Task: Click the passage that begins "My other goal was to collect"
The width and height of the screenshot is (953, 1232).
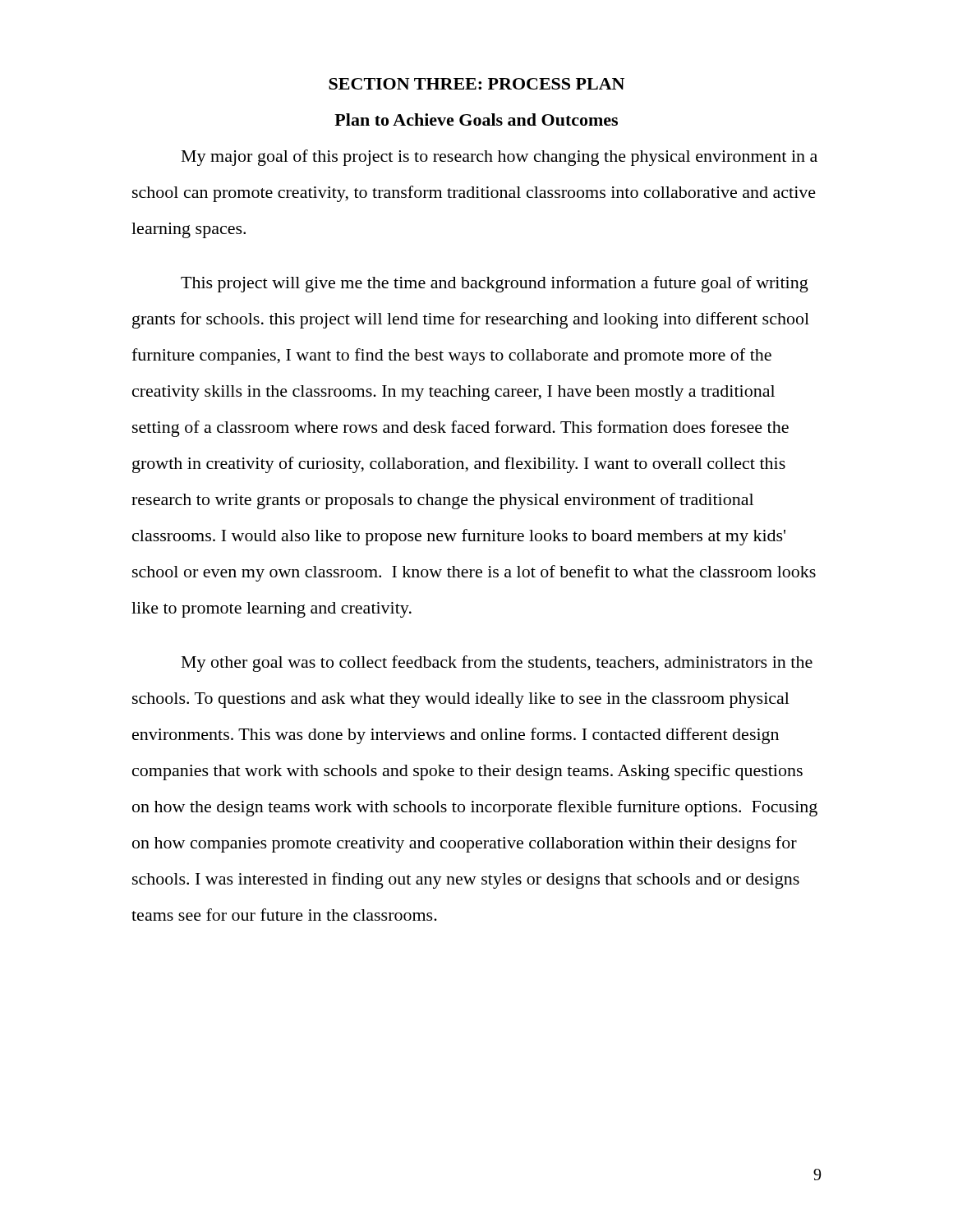Action: coord(497,664)
